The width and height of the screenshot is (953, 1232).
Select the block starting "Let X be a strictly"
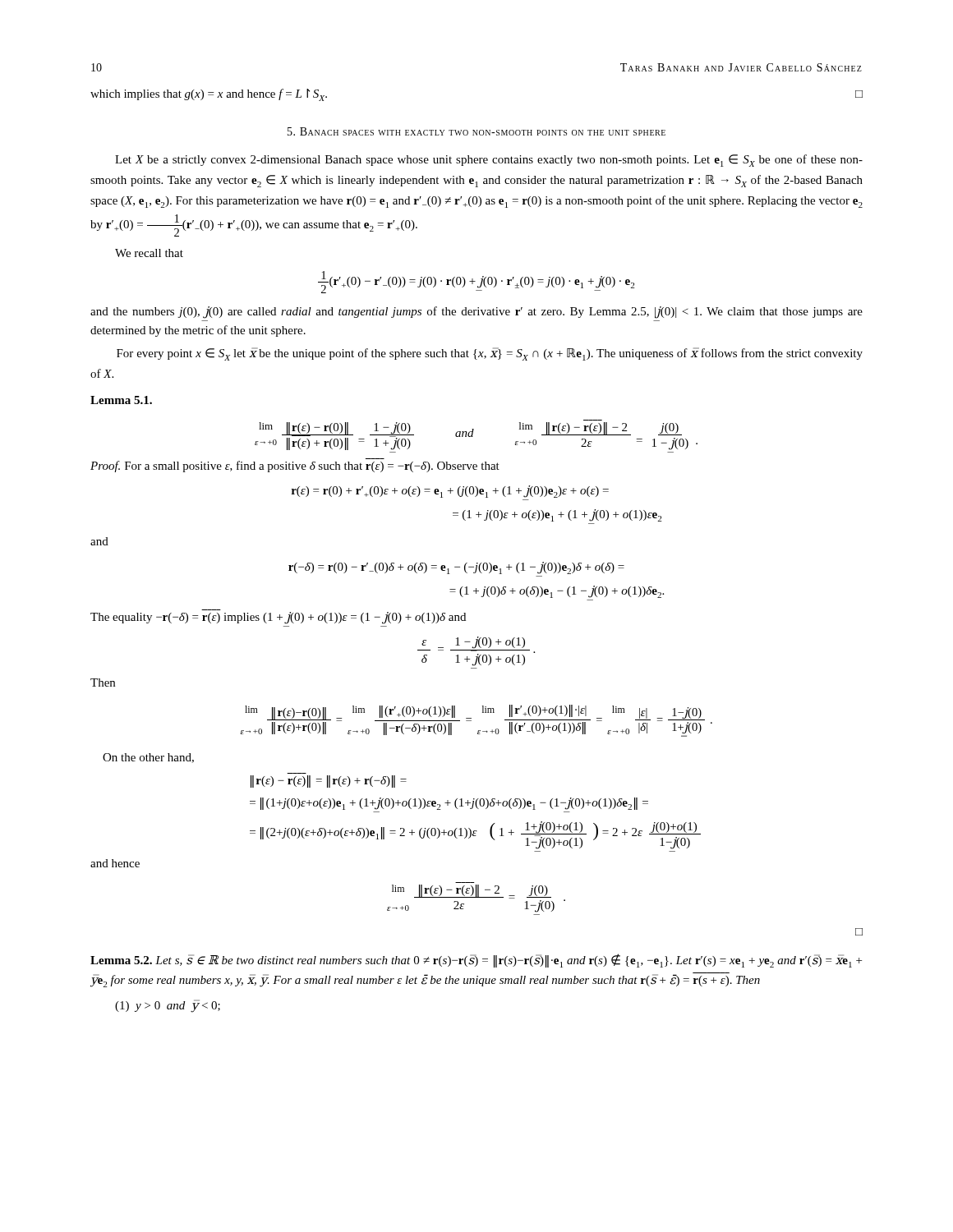pos(476,196)
